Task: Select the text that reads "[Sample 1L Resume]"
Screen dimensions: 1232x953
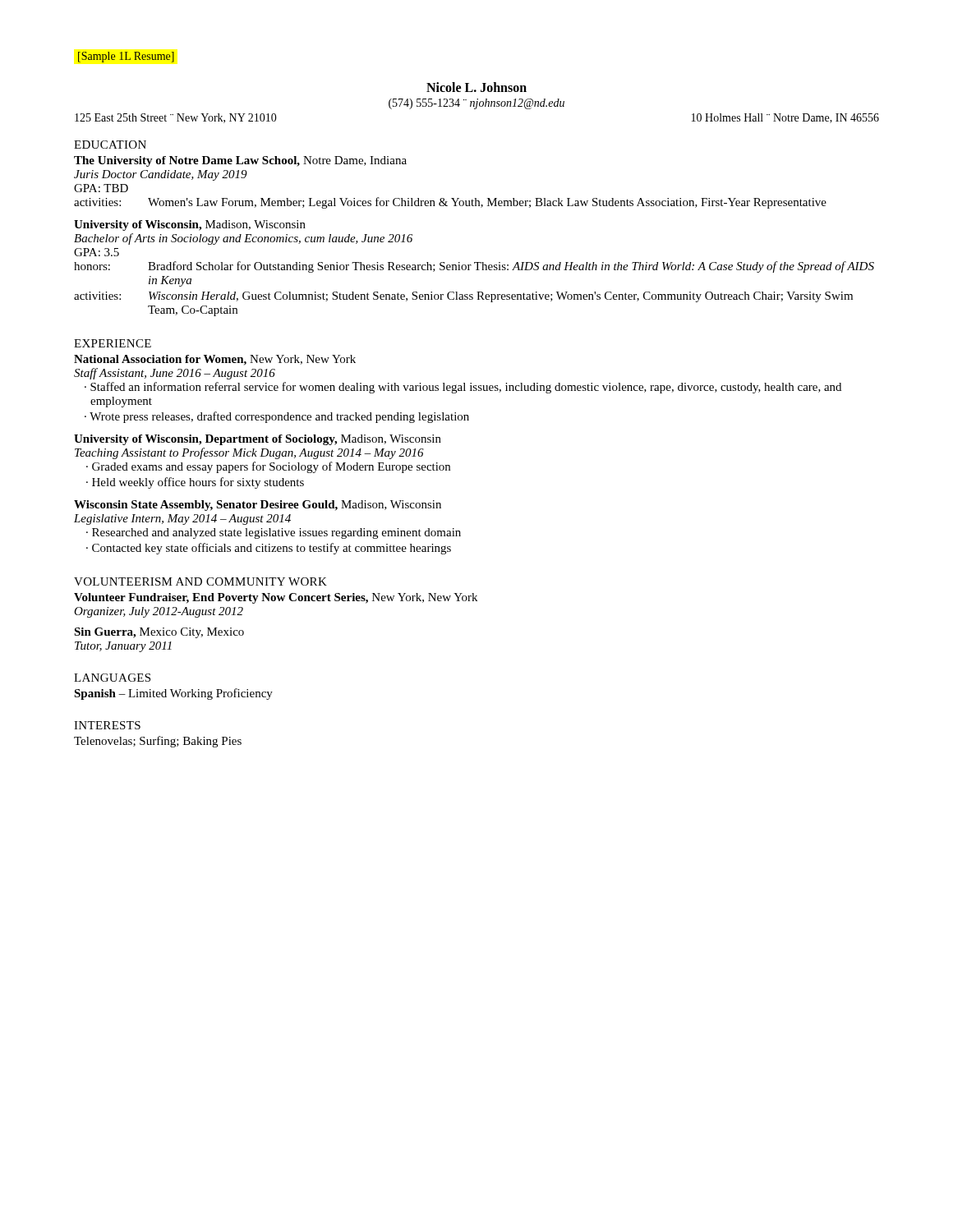Action: click(126, 57)
